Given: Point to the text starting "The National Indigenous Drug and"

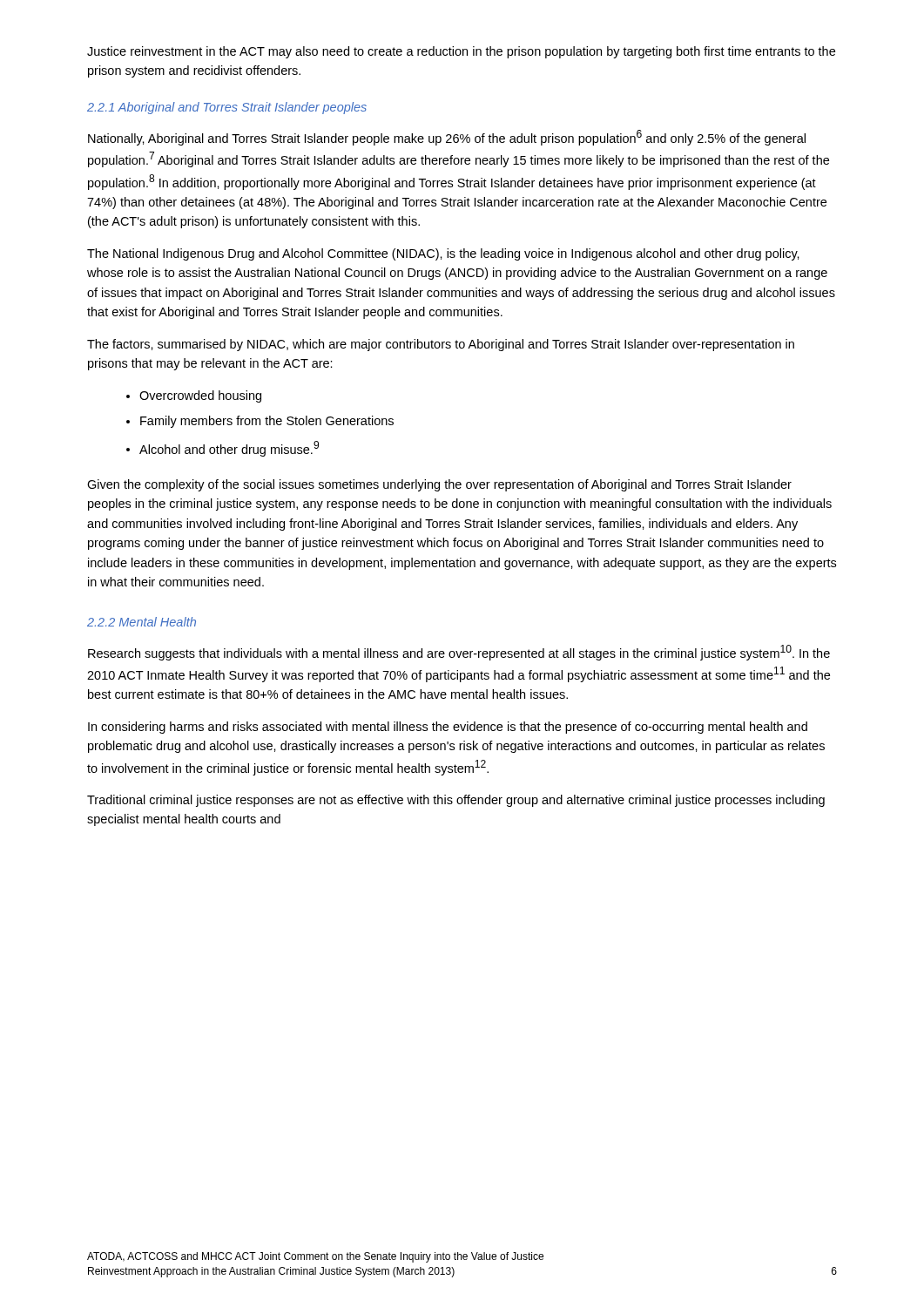Looking at the screenshot, I should pos(461,283).
